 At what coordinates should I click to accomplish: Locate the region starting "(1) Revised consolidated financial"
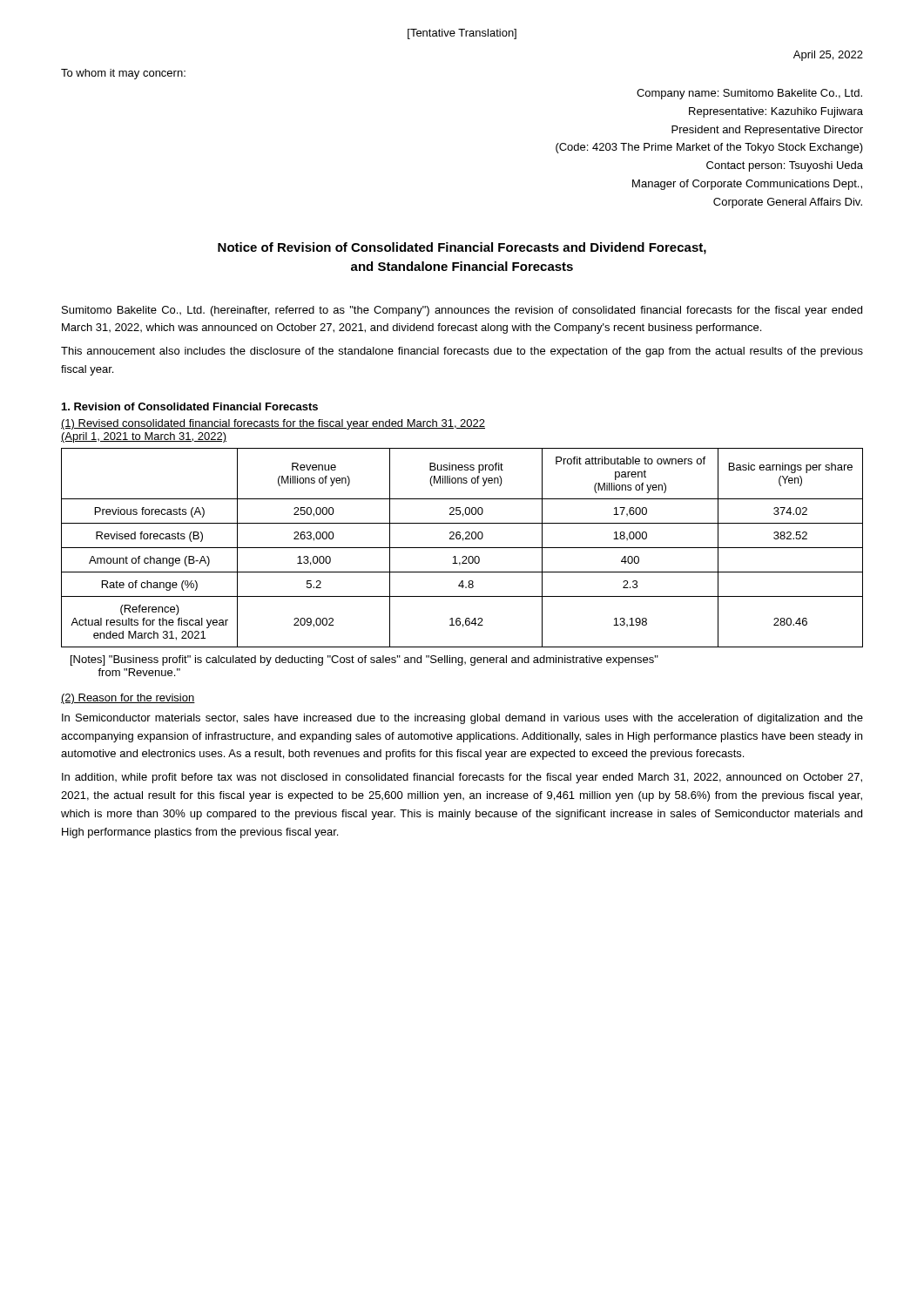[273, 429]
